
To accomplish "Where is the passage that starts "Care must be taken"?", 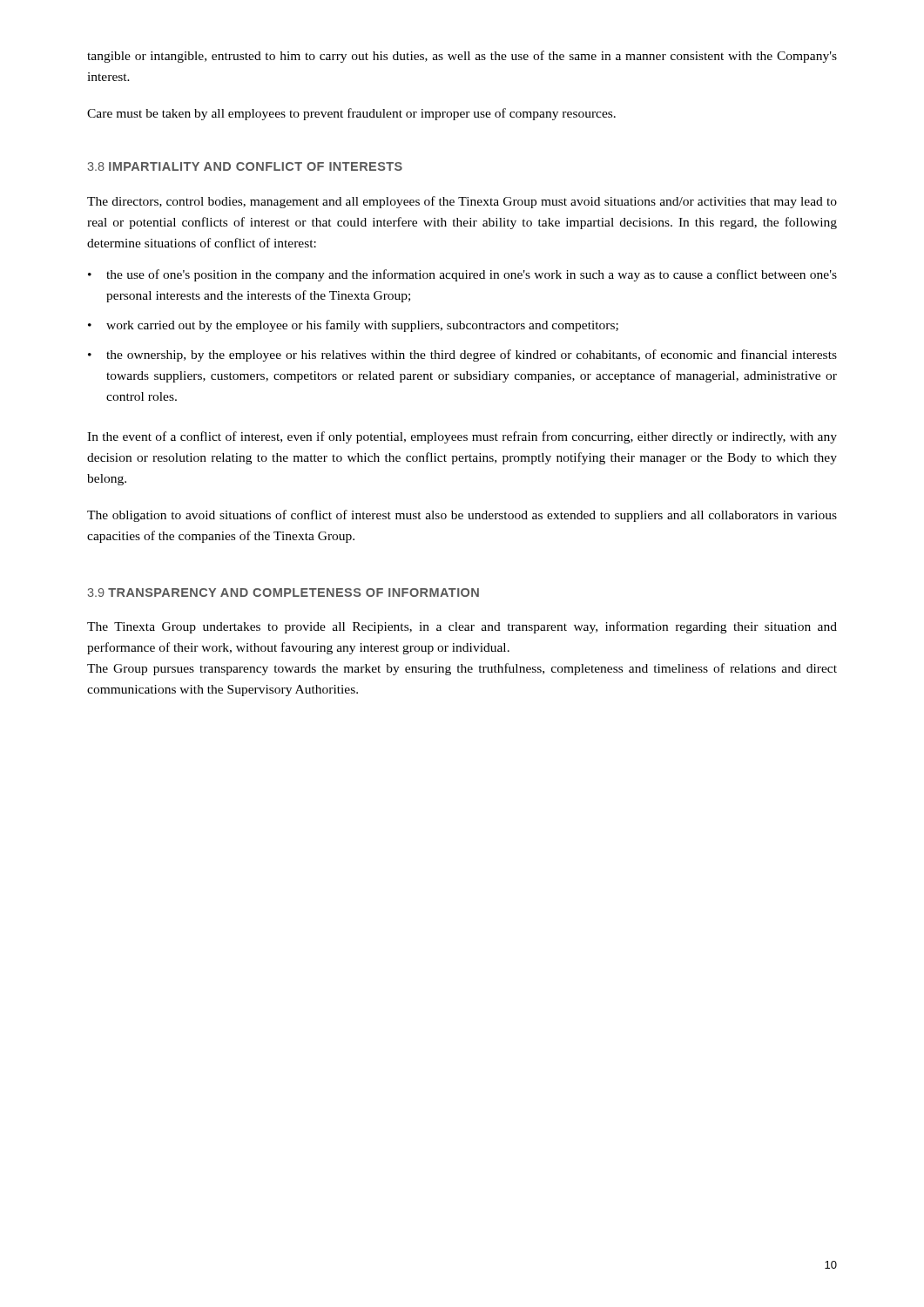I will [352, 113].
